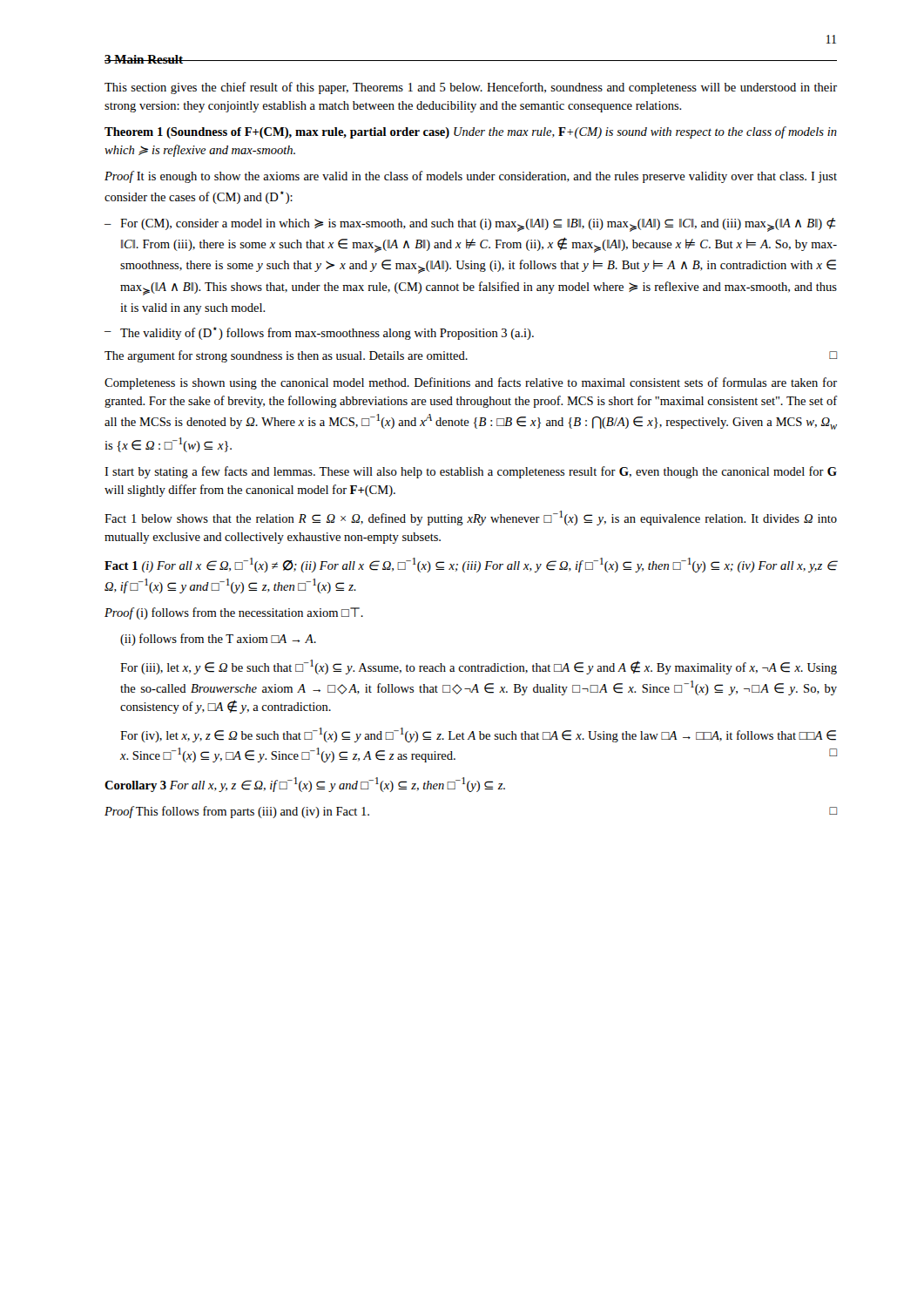Screen dimensions: 1307x924
Task: Select the element starting "I start by stating"
Action: point(471,481)
